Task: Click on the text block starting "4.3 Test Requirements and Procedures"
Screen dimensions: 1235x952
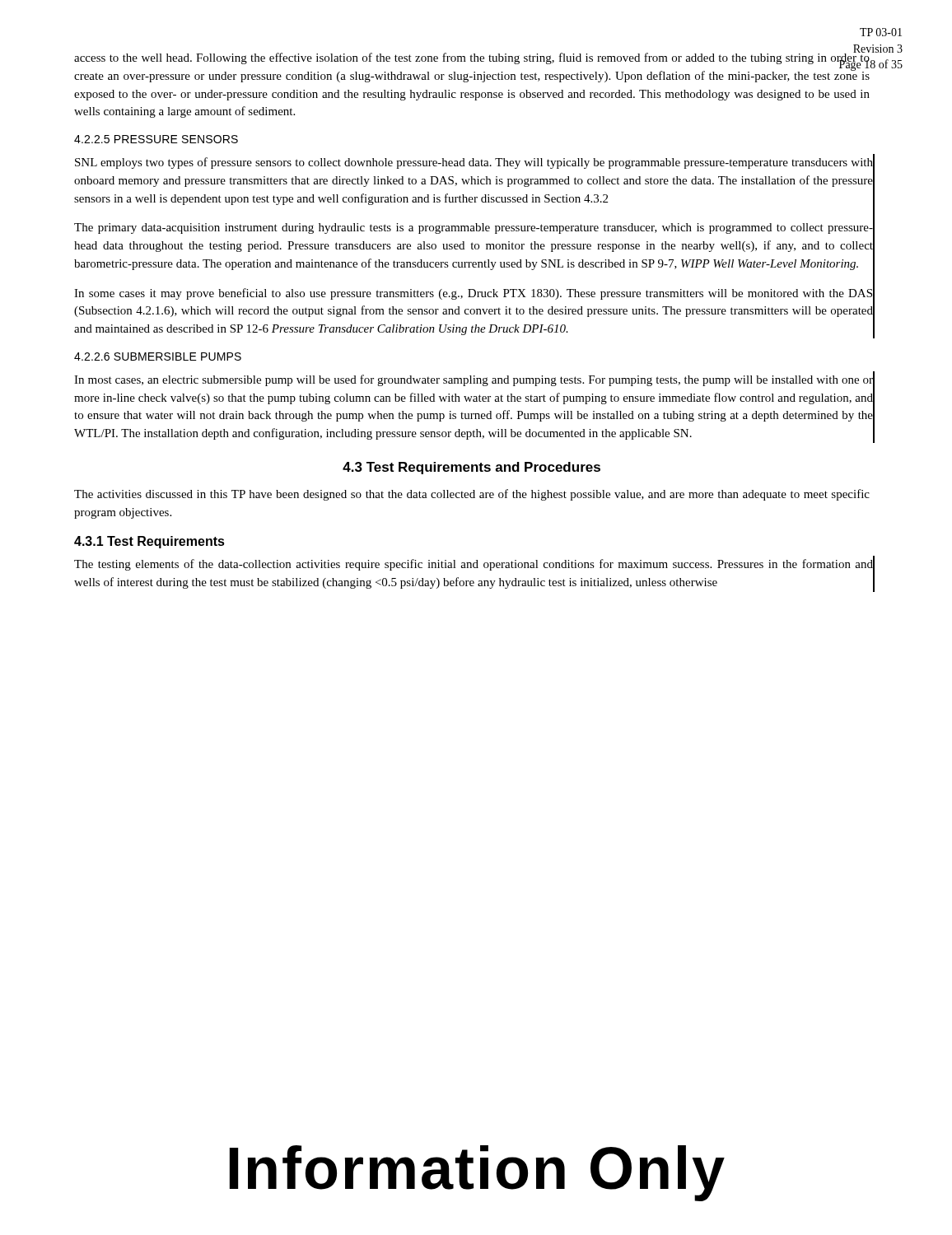Action: [x=472, y=467]
